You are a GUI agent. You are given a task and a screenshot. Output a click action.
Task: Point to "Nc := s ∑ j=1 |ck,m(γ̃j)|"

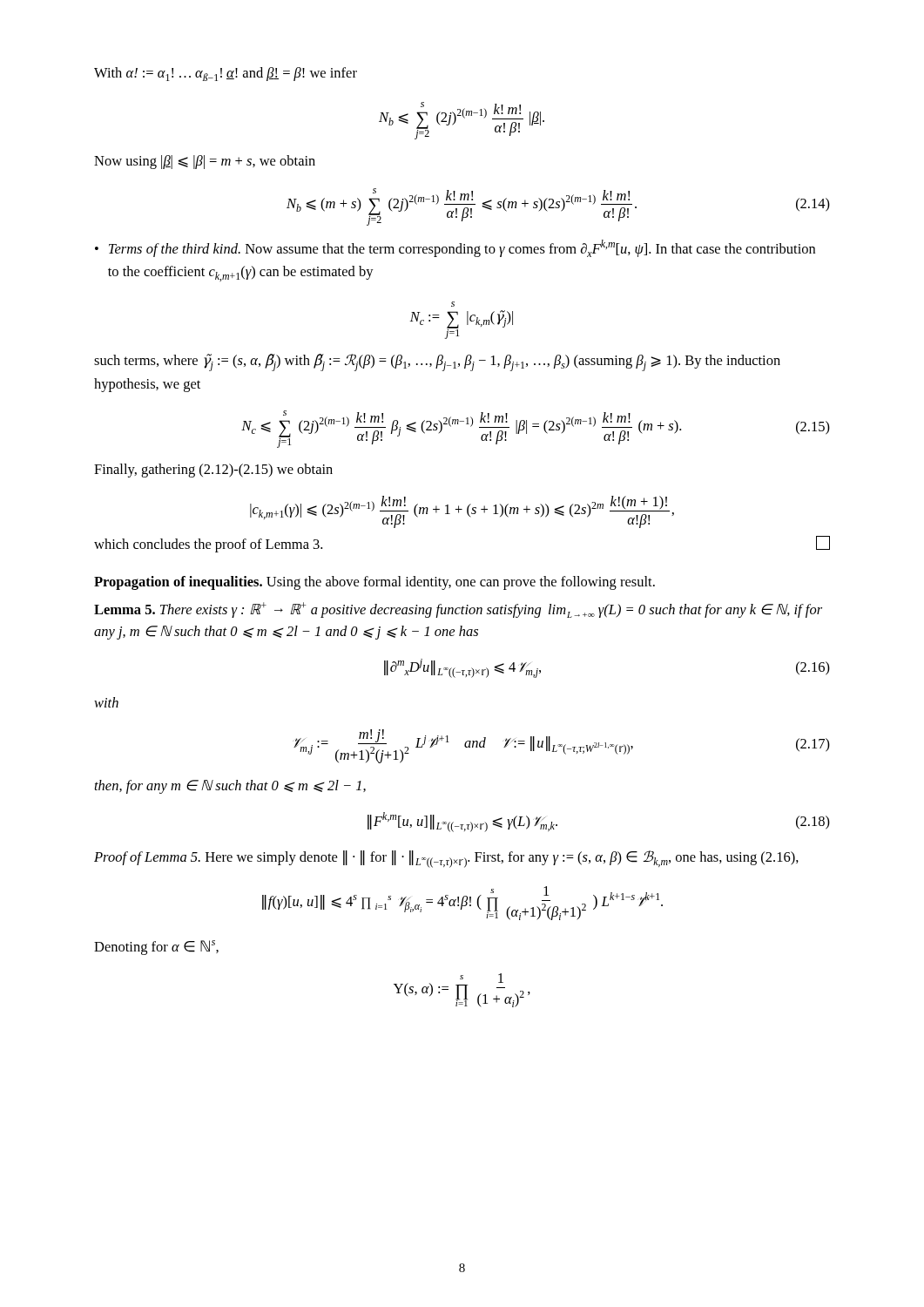pyautogui.click(x=462, y=318)
